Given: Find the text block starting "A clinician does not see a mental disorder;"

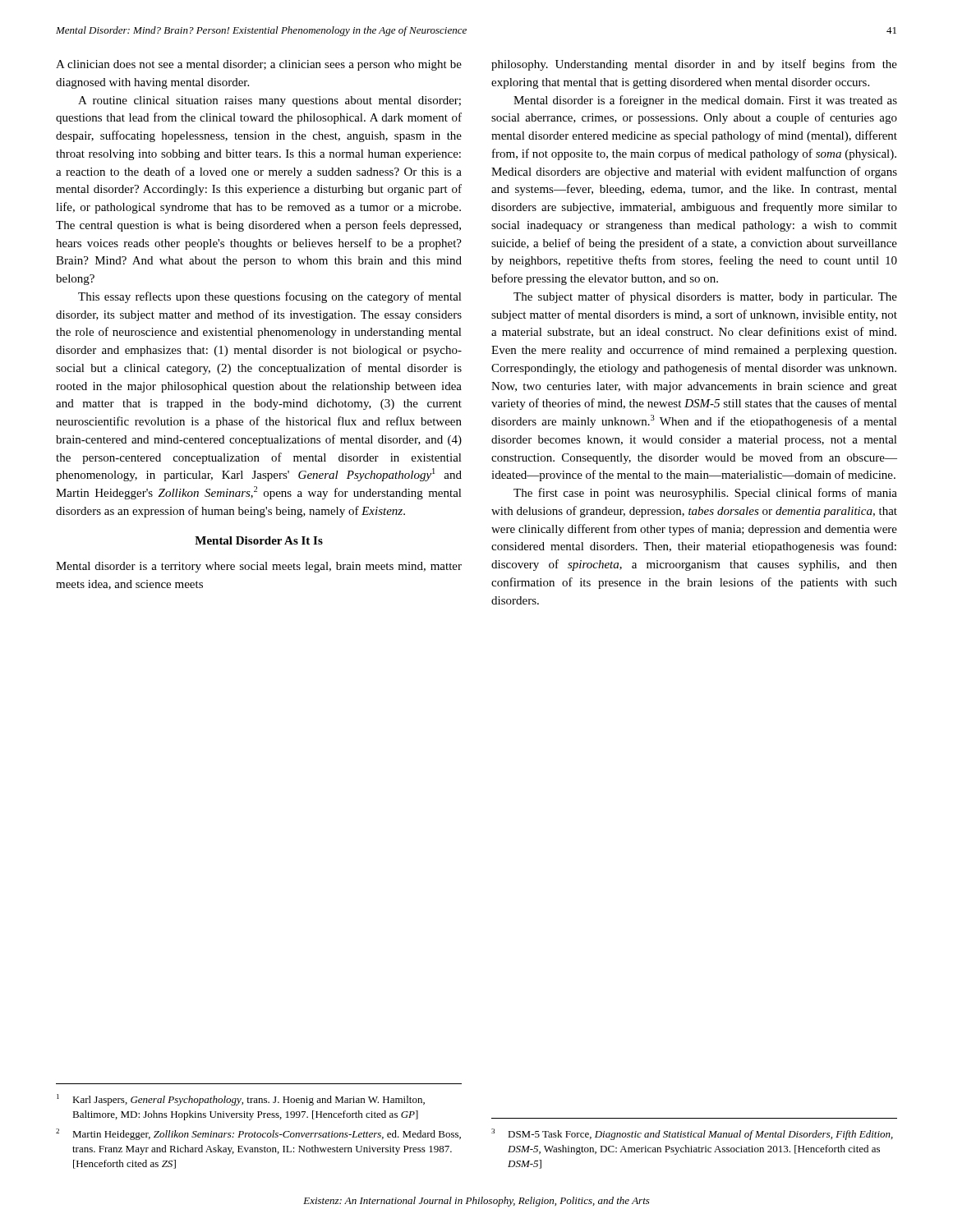Looking at the screenshot, I should 259,288.
